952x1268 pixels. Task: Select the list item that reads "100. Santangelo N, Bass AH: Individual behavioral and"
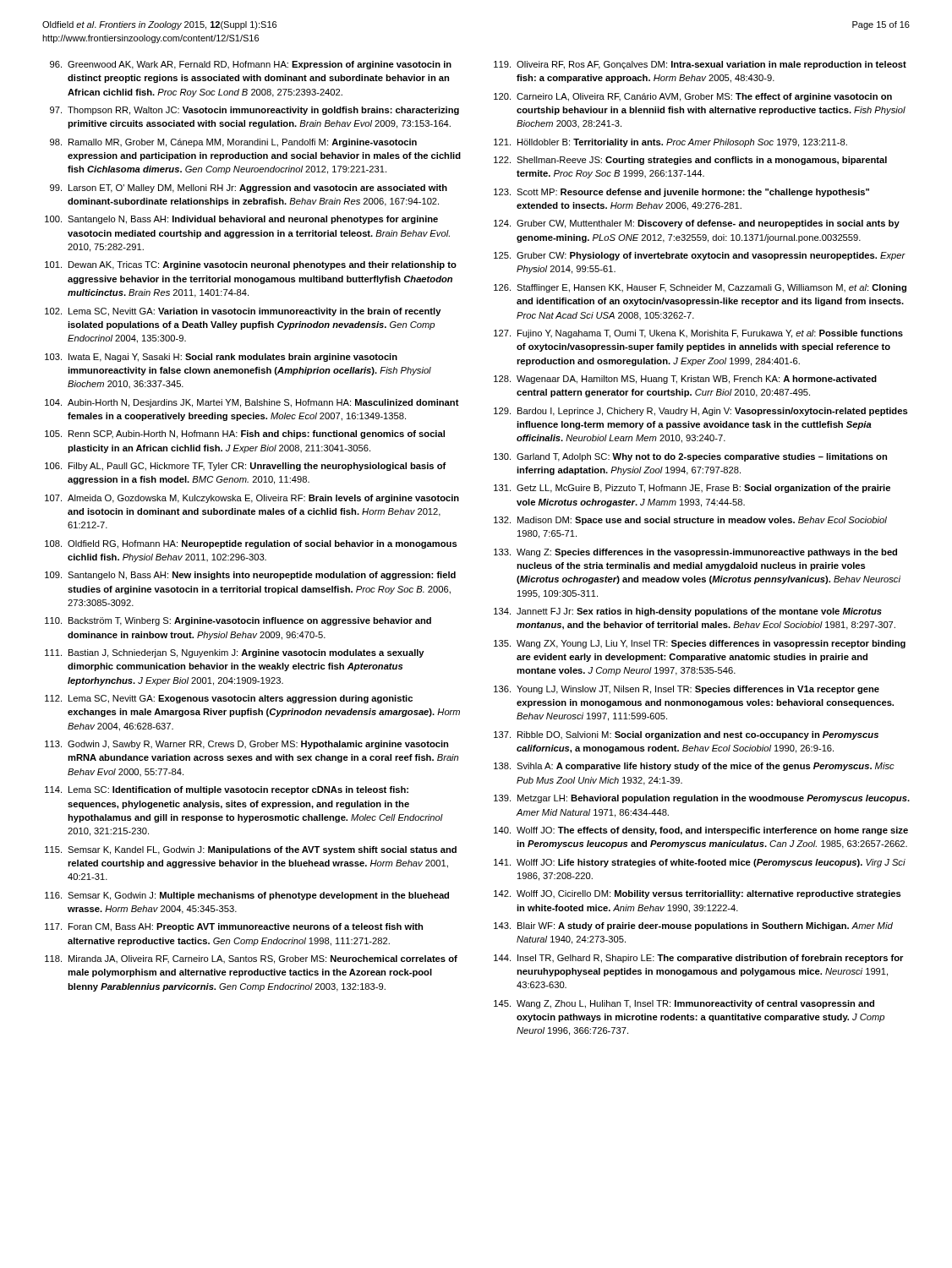click(252, 233)
